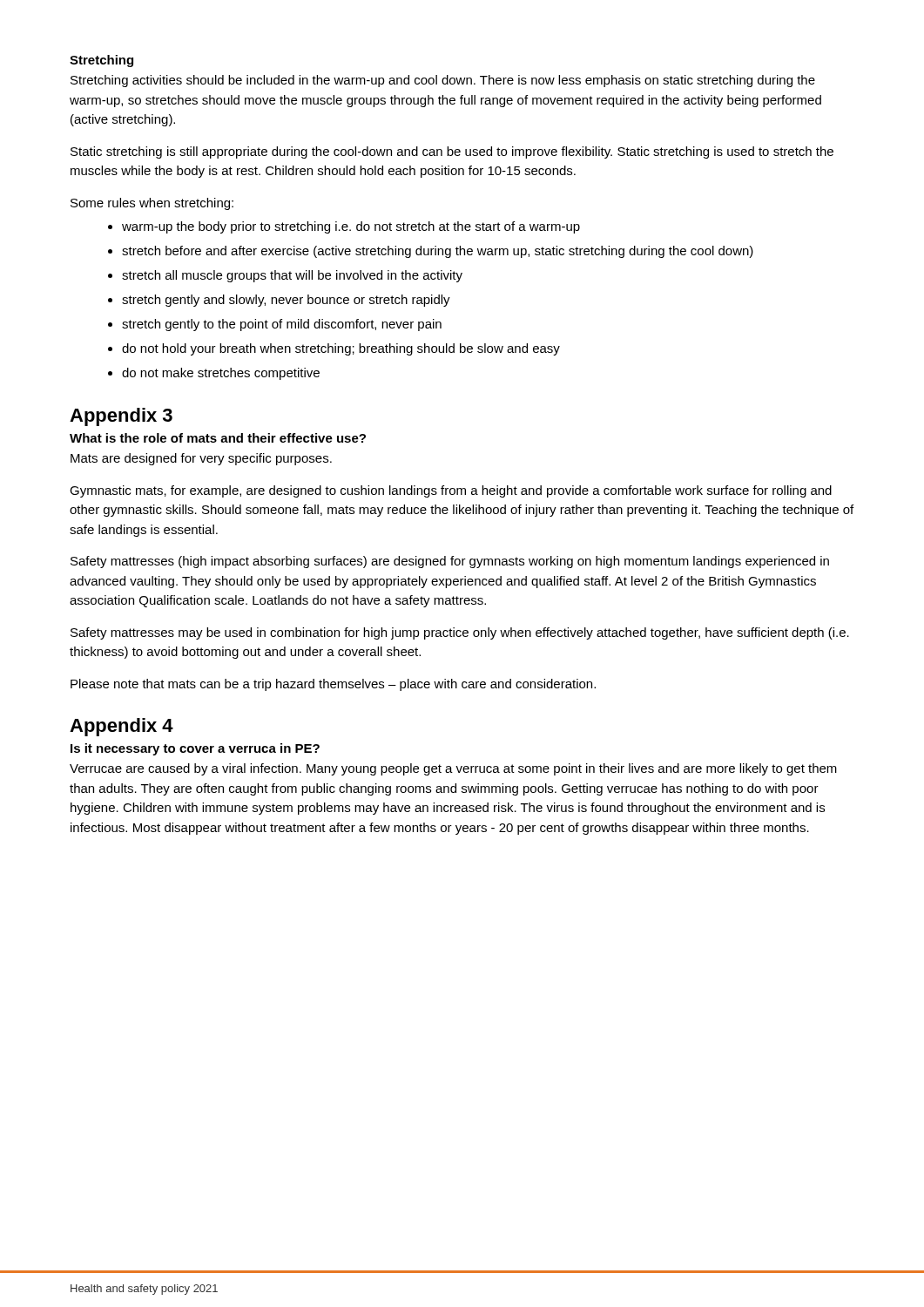The image size is (924, 1307).
Task: Point to the text starting "Is it necessary to cover"
Action: pos(195,748)
